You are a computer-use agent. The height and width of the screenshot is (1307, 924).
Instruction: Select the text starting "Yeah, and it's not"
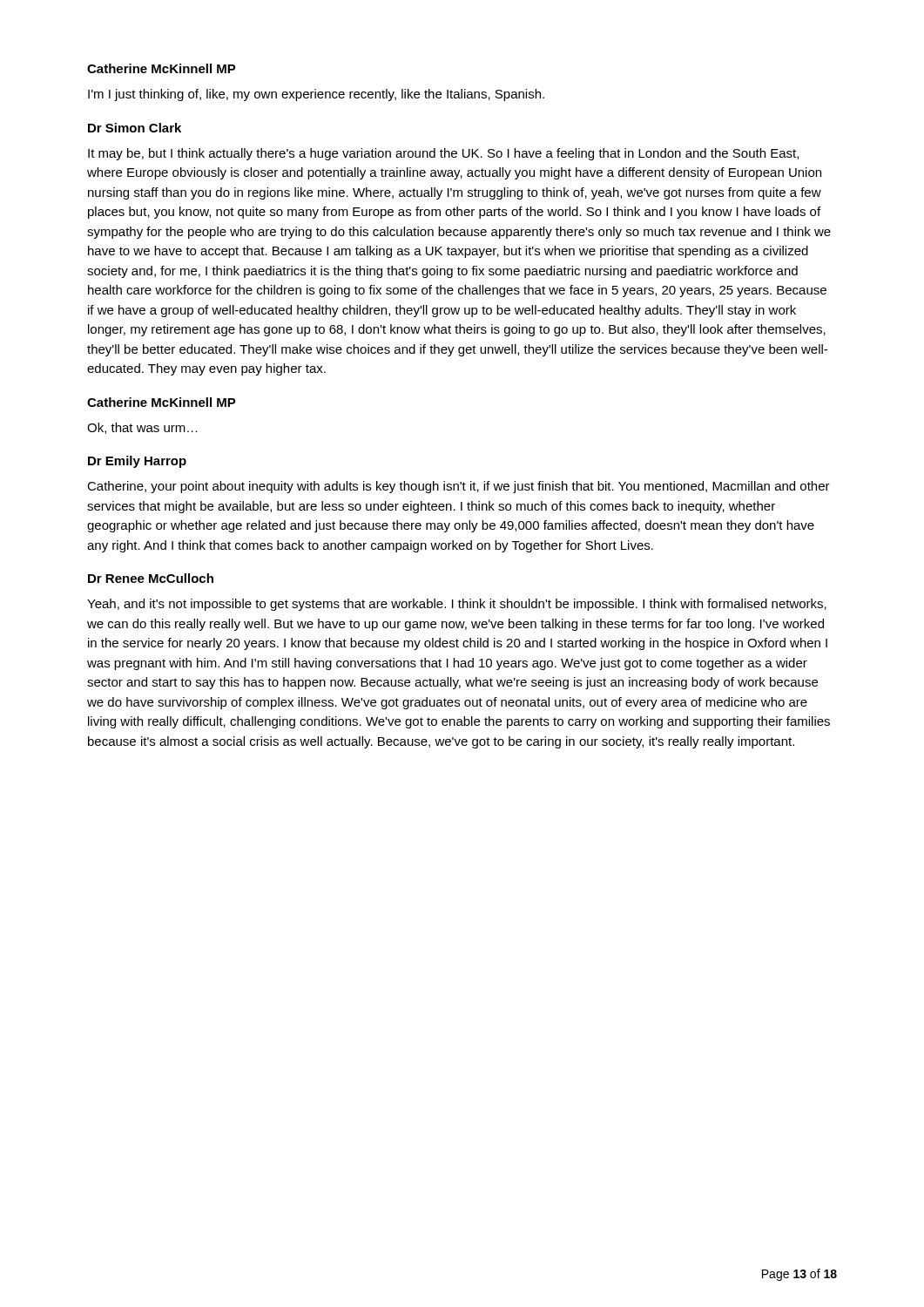(x=459, y=672)
